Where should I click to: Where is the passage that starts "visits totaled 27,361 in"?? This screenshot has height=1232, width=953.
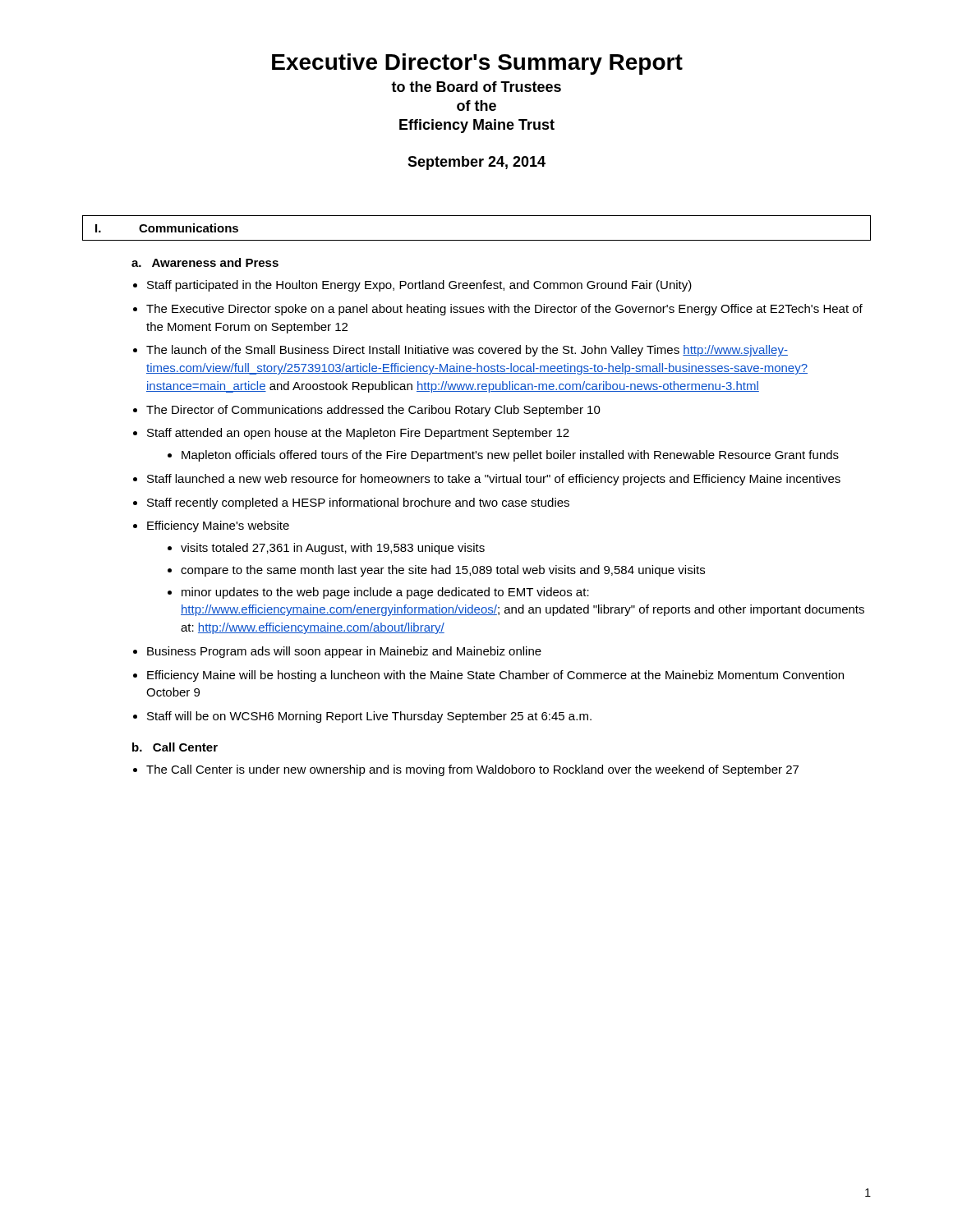333,547
